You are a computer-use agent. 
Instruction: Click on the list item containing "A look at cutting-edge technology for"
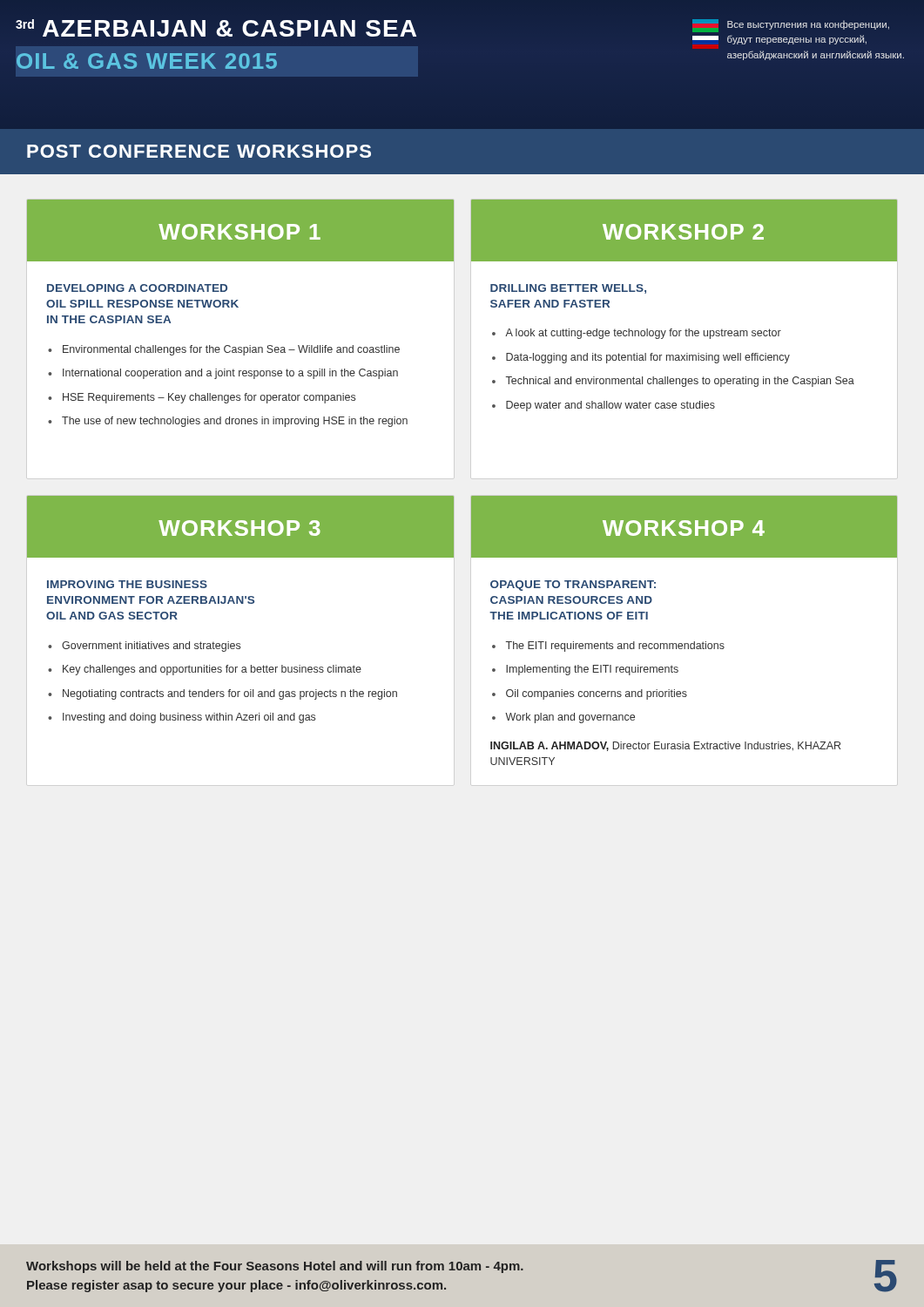coord(643,333)
